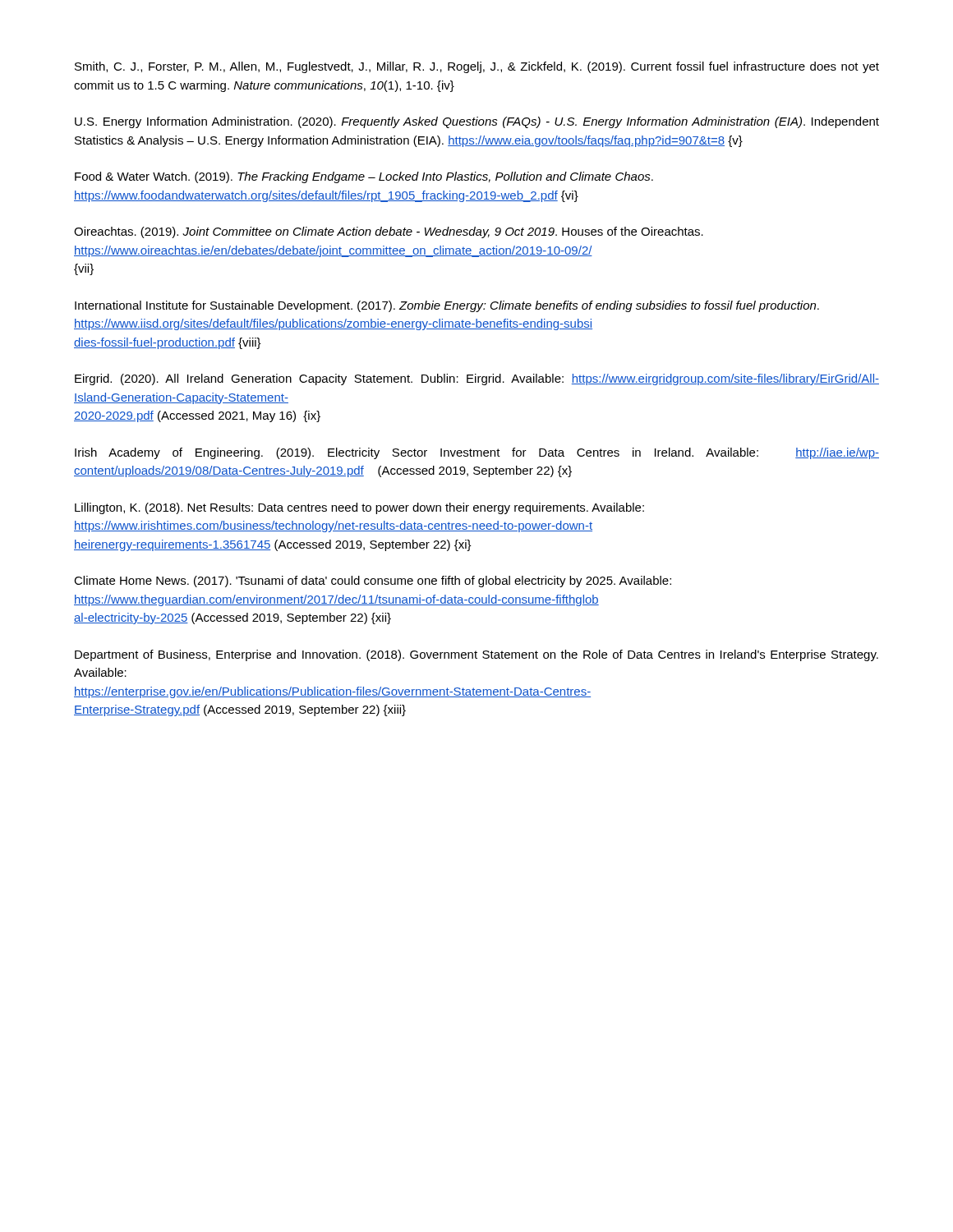Screen dimensions: 1232x953
Task: Find the text starting "International Institute for Sustainable Development. (2017)."
Action: (447, 323)
